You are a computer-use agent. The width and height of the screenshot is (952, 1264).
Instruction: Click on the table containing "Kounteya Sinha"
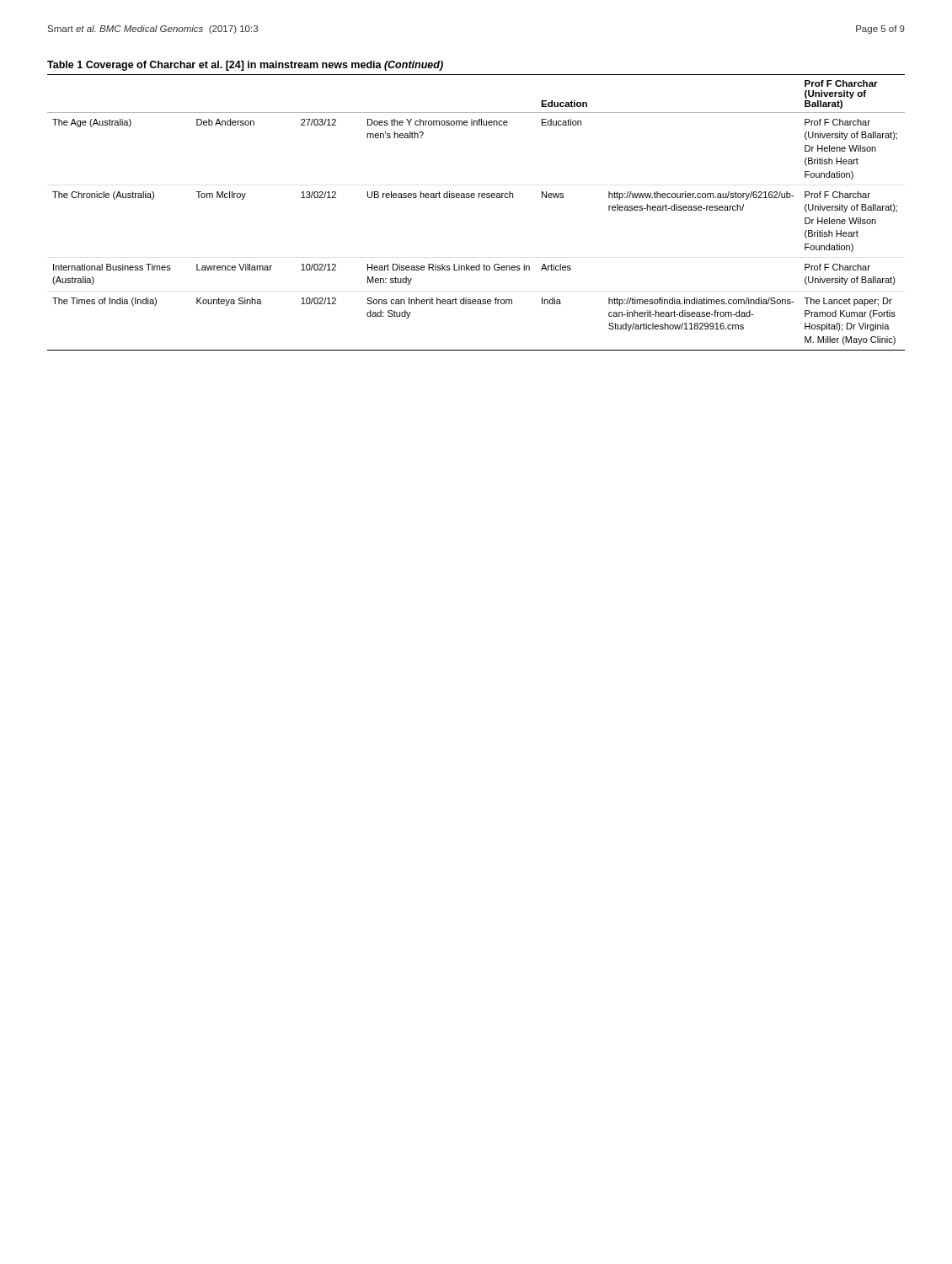(x=476, y=205)
